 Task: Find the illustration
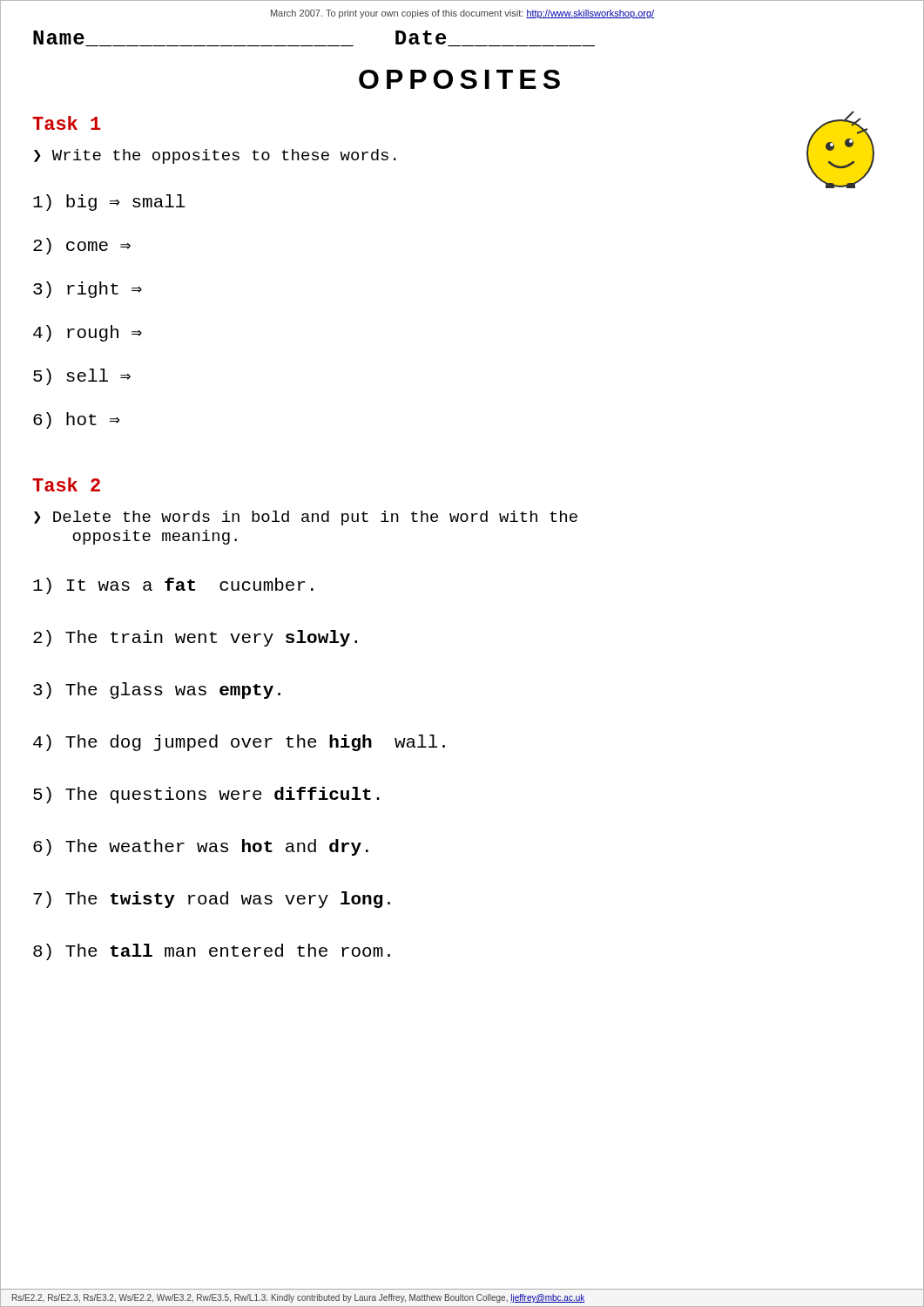point(840,149)
